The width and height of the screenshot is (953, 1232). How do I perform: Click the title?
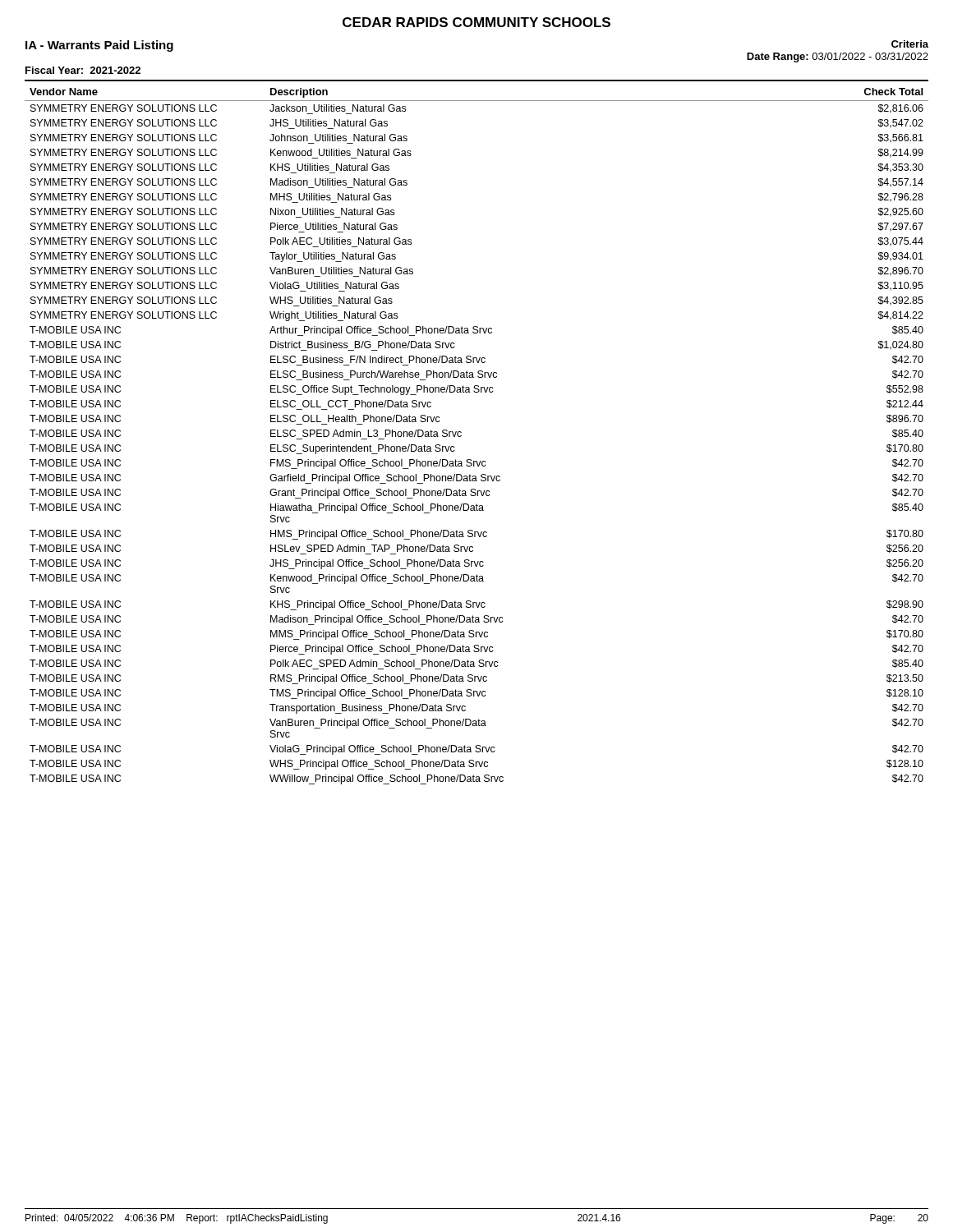pos(476,23)
